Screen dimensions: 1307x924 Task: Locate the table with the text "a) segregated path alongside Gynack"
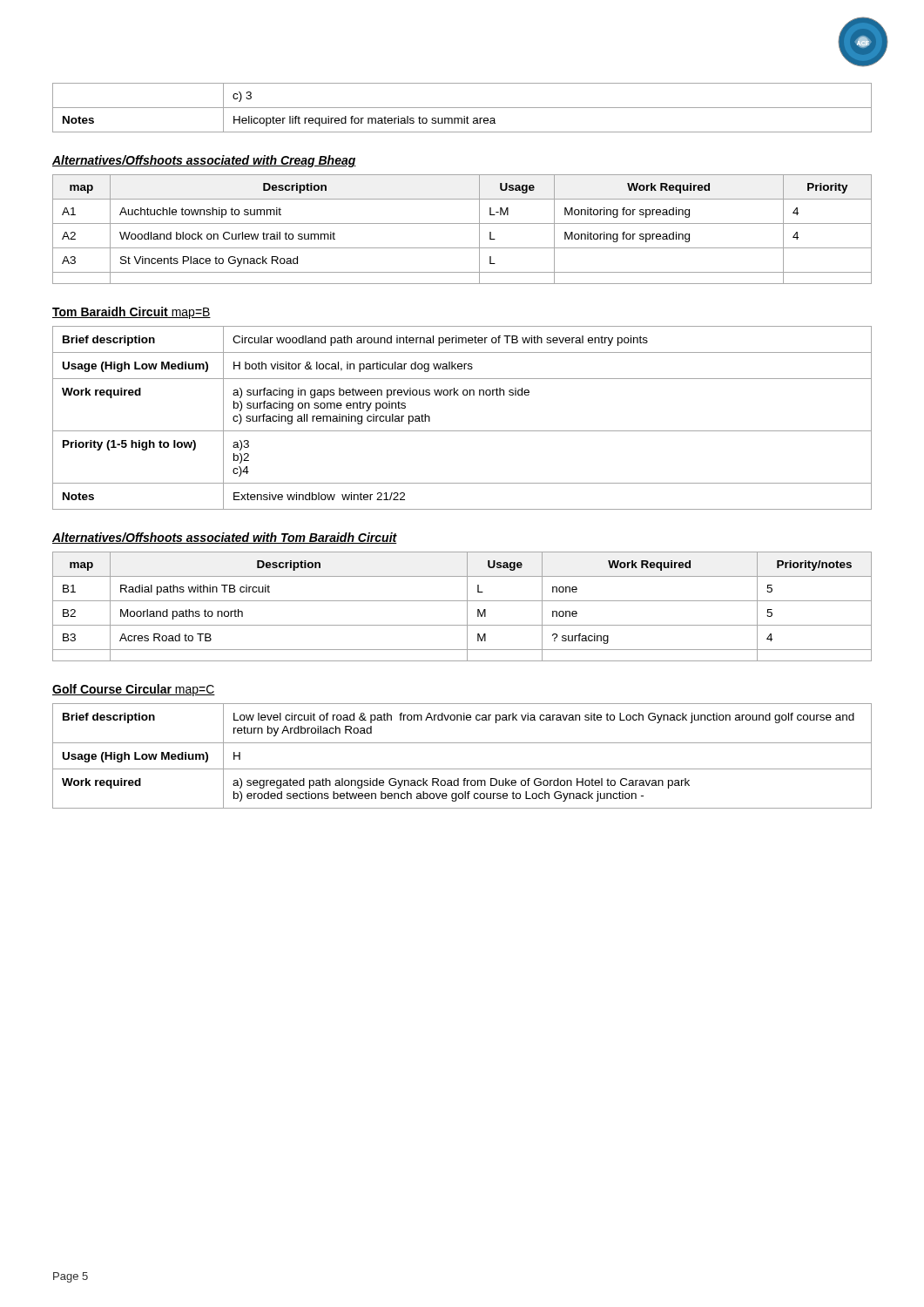point(462,756)
